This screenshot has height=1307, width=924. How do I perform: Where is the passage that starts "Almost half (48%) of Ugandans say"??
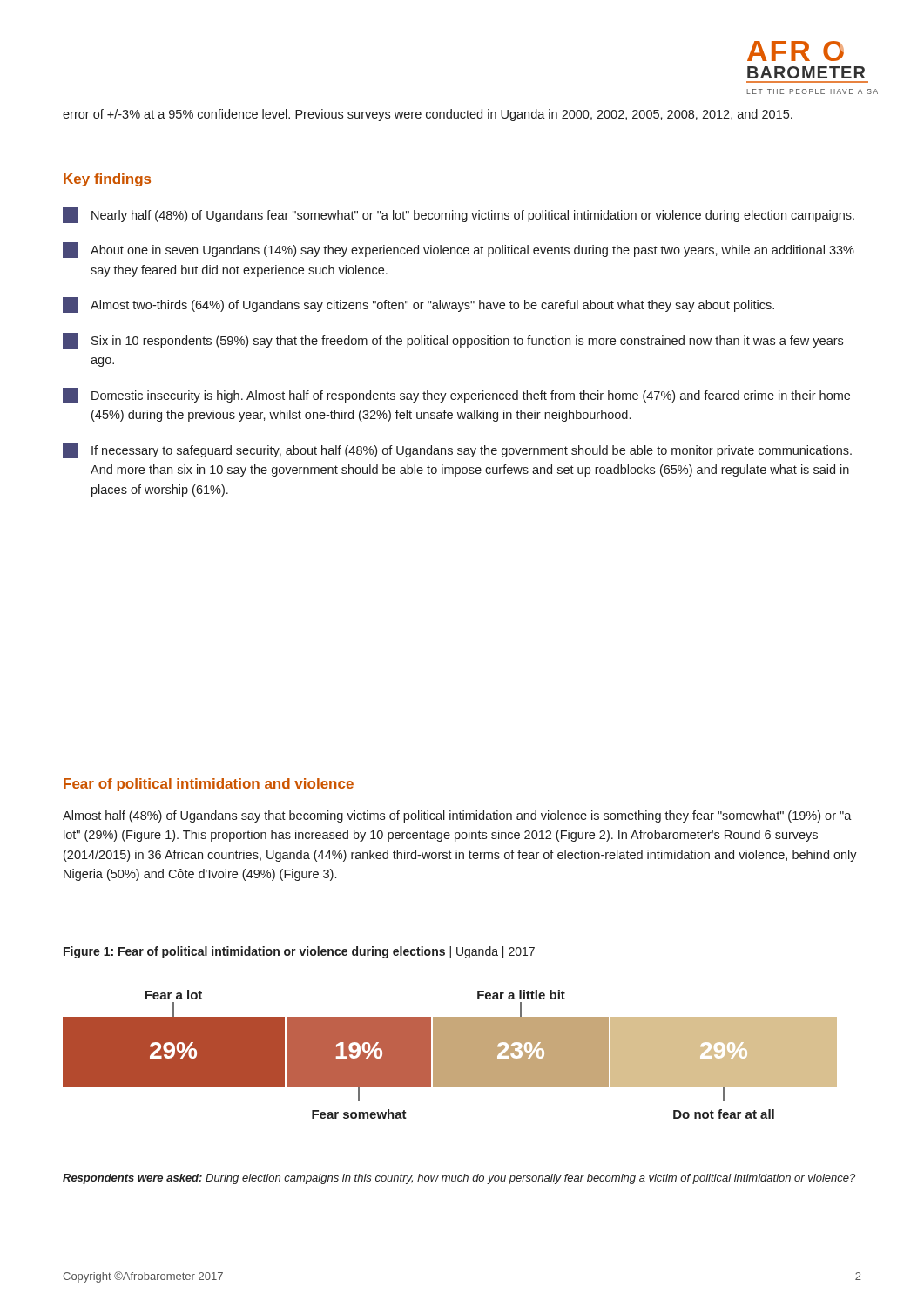(460, 845)
